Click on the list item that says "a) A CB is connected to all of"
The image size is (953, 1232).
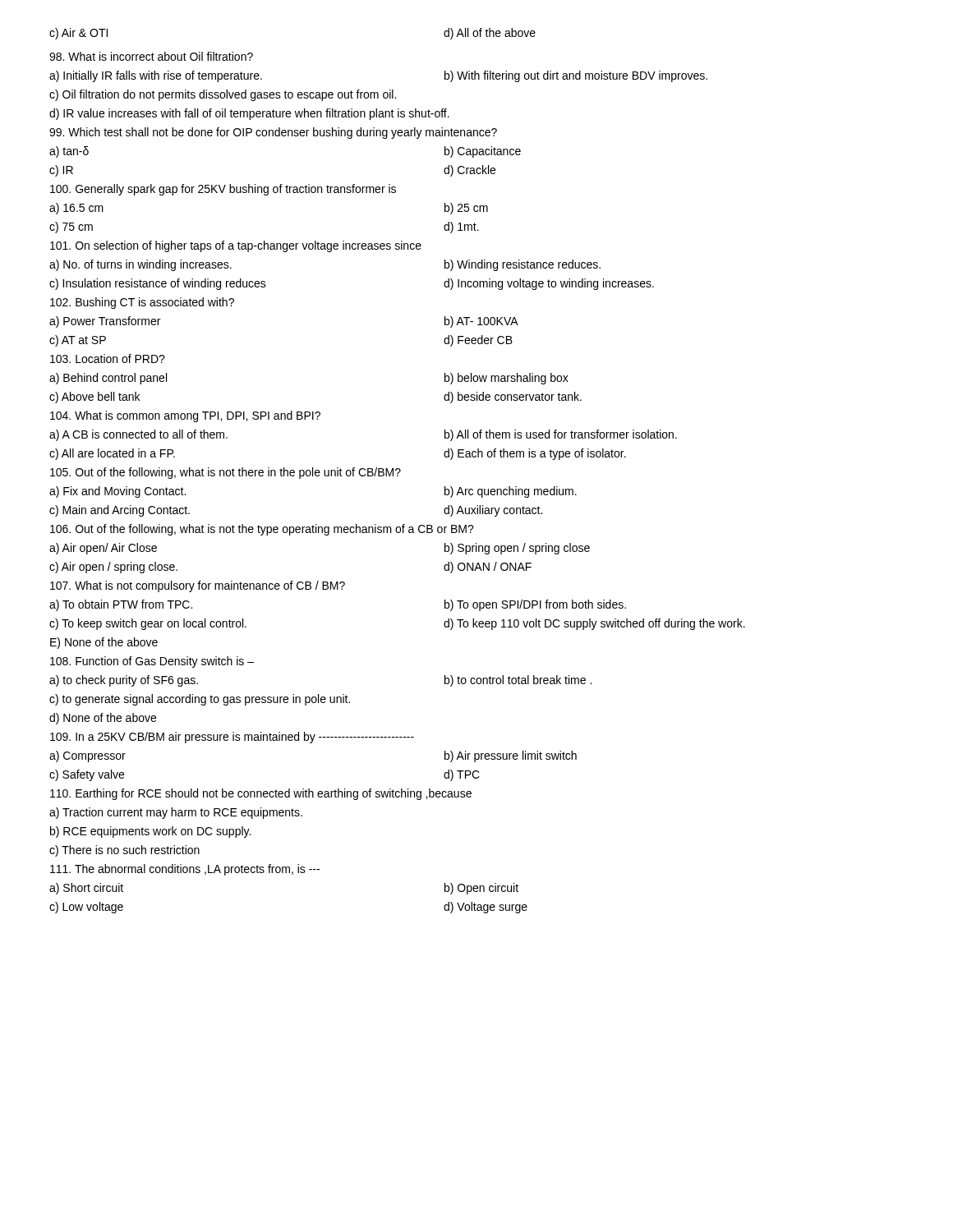click(x=476, y=435)
